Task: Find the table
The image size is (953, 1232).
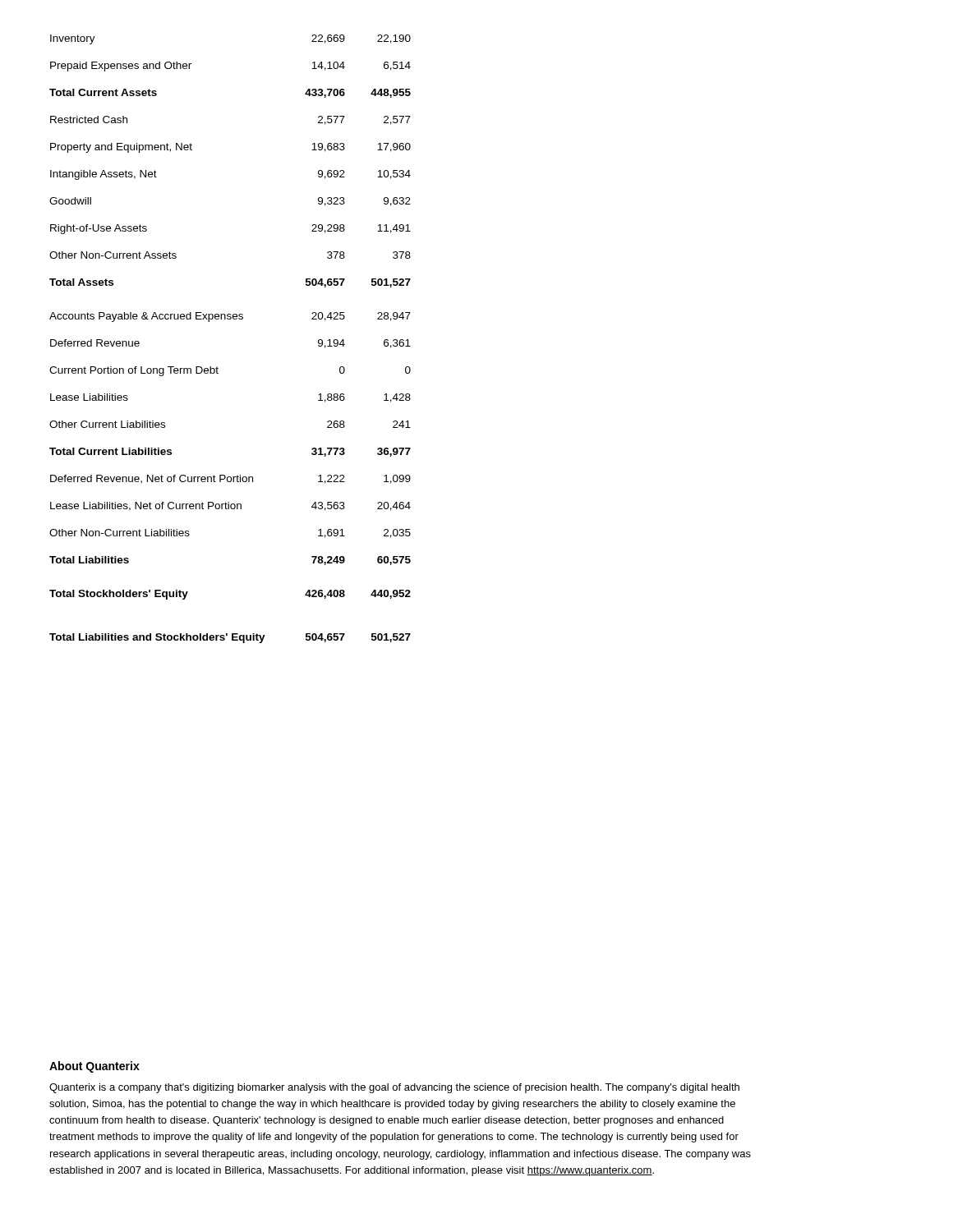Action: pos(263,338)
